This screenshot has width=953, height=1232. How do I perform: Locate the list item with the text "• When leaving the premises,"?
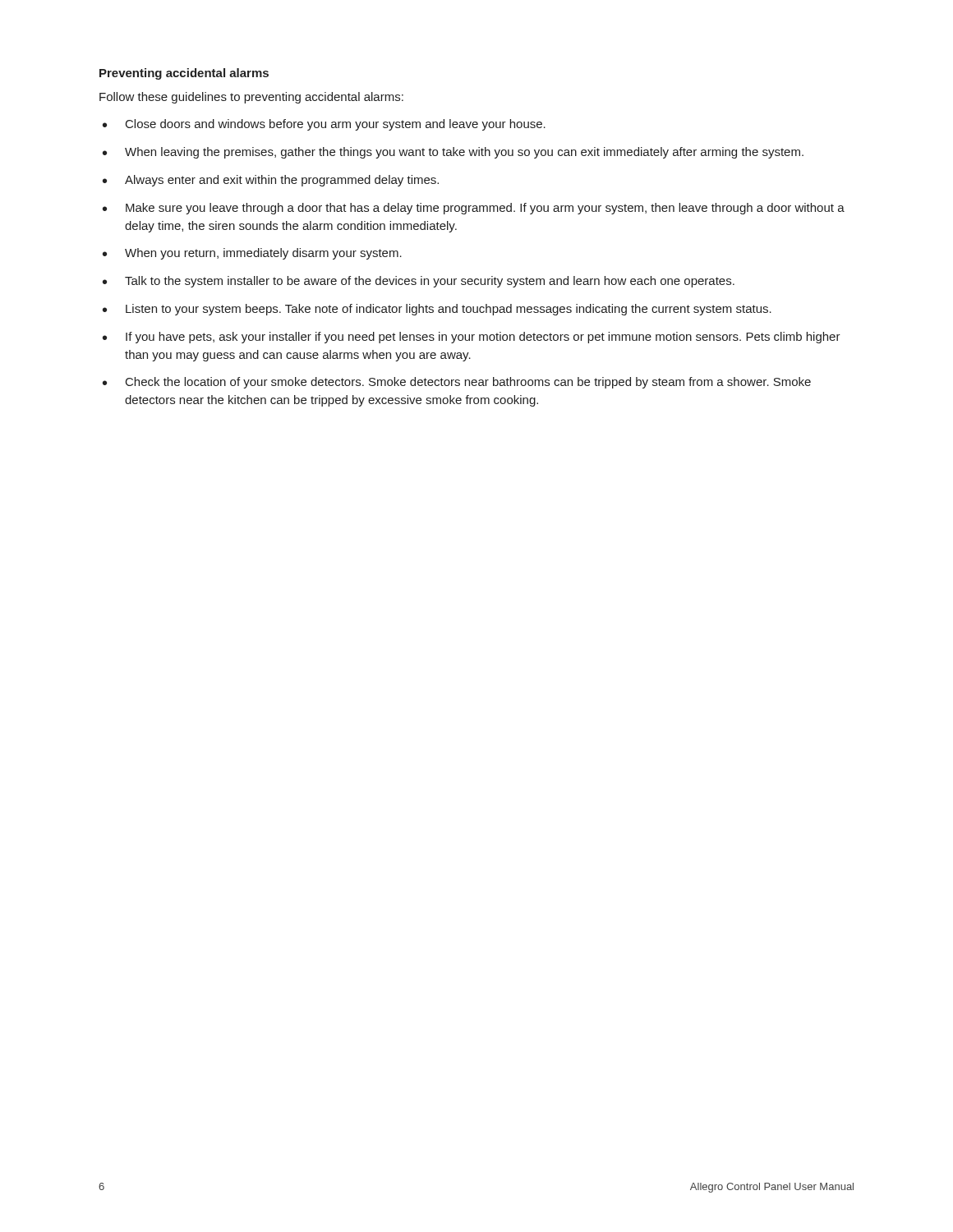pyautogui.click(x=476, y=152)
